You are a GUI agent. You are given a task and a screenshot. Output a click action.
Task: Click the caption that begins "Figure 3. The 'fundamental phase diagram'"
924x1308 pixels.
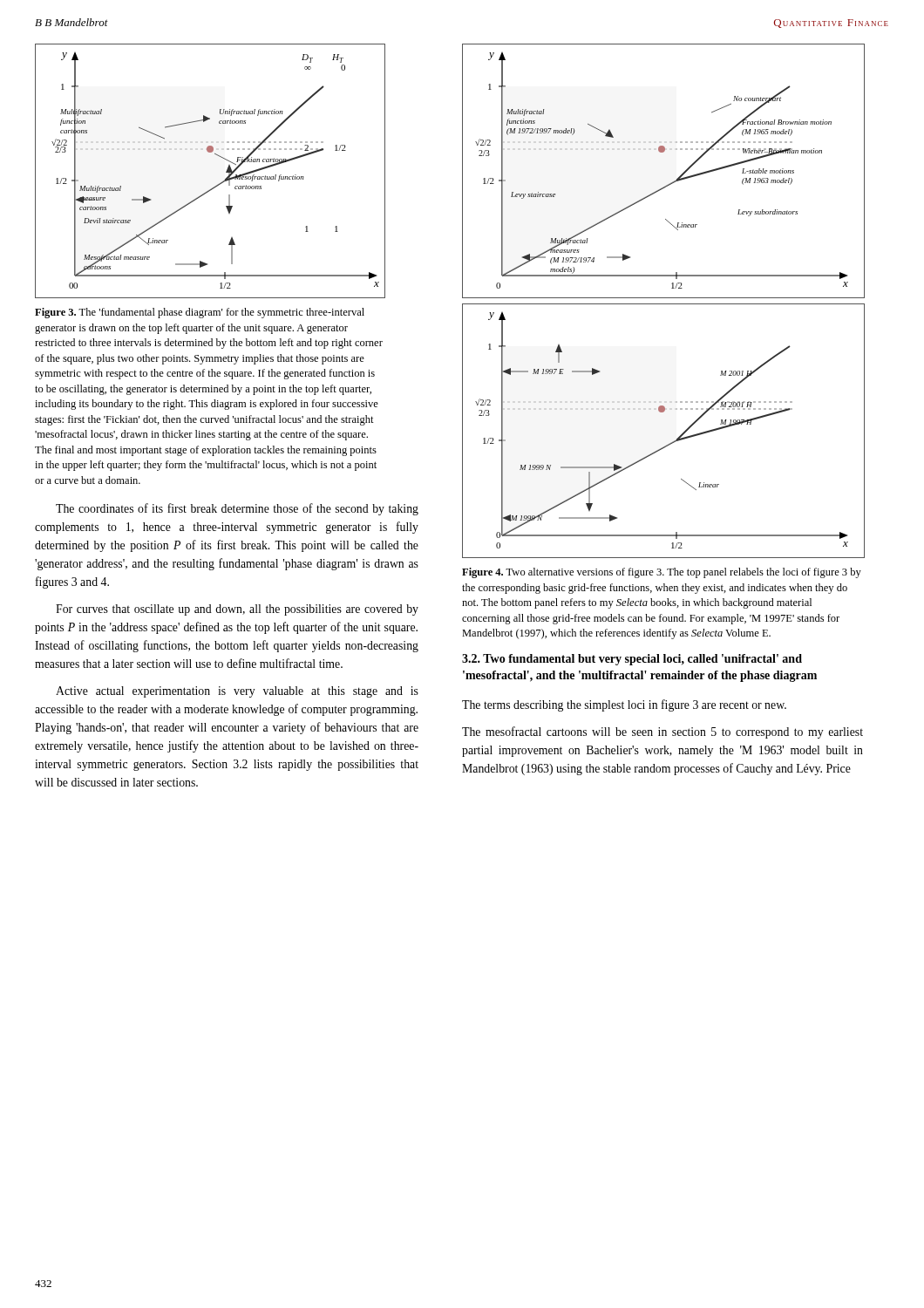(209, 396)
